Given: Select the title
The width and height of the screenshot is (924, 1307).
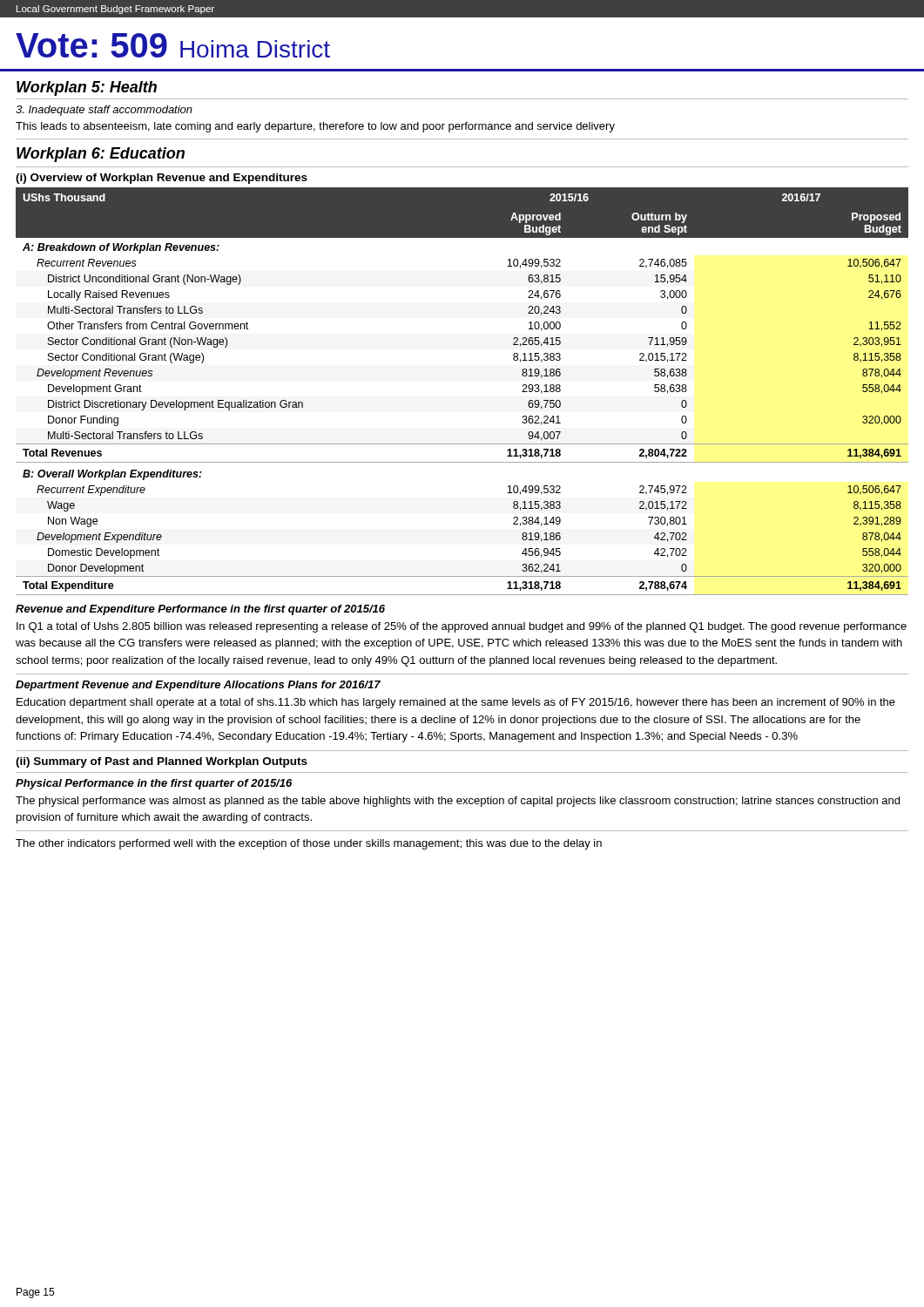Looking at the screenshot, I should 173,46.
